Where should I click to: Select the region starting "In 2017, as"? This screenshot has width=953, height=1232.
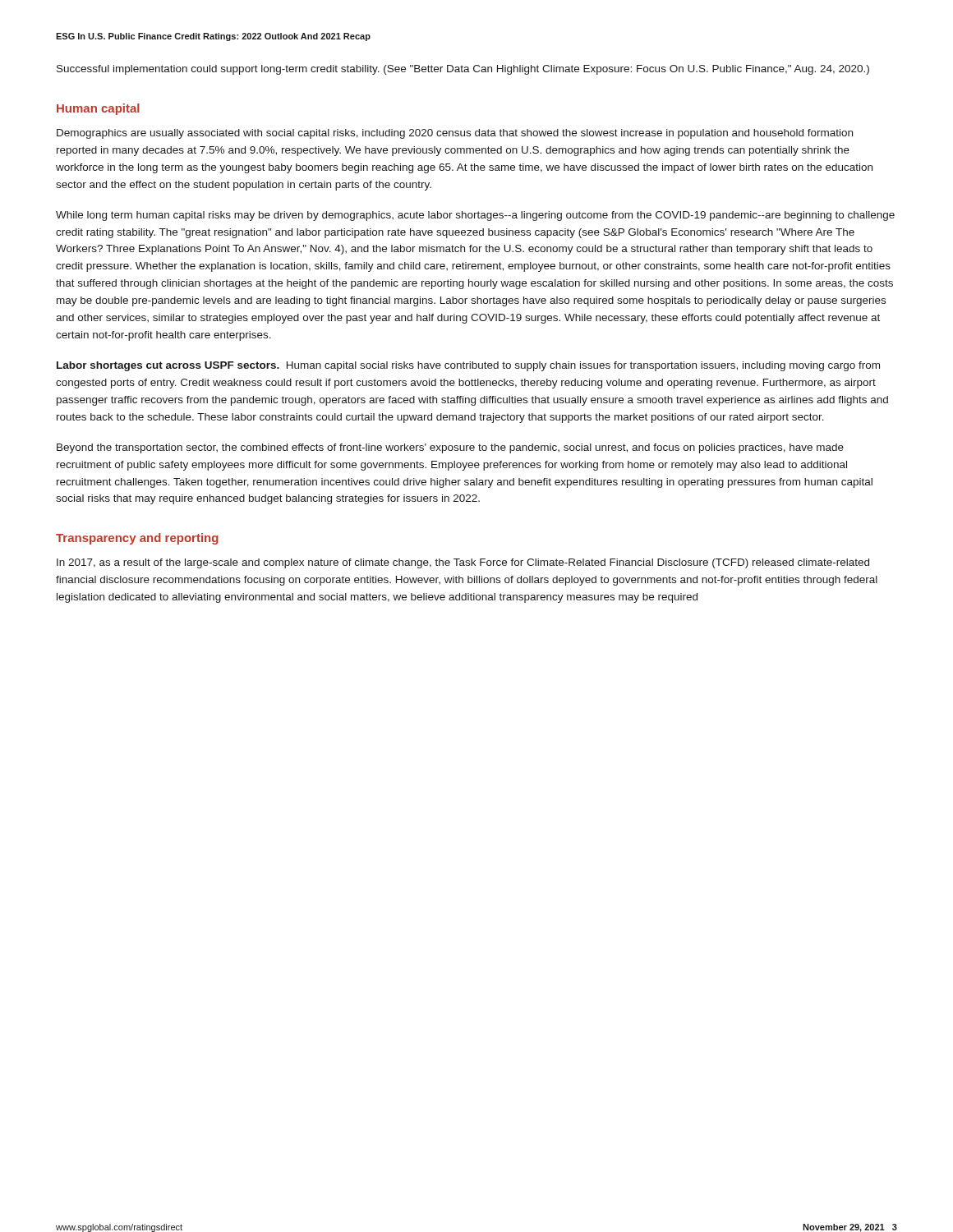[x=467, y=580]
